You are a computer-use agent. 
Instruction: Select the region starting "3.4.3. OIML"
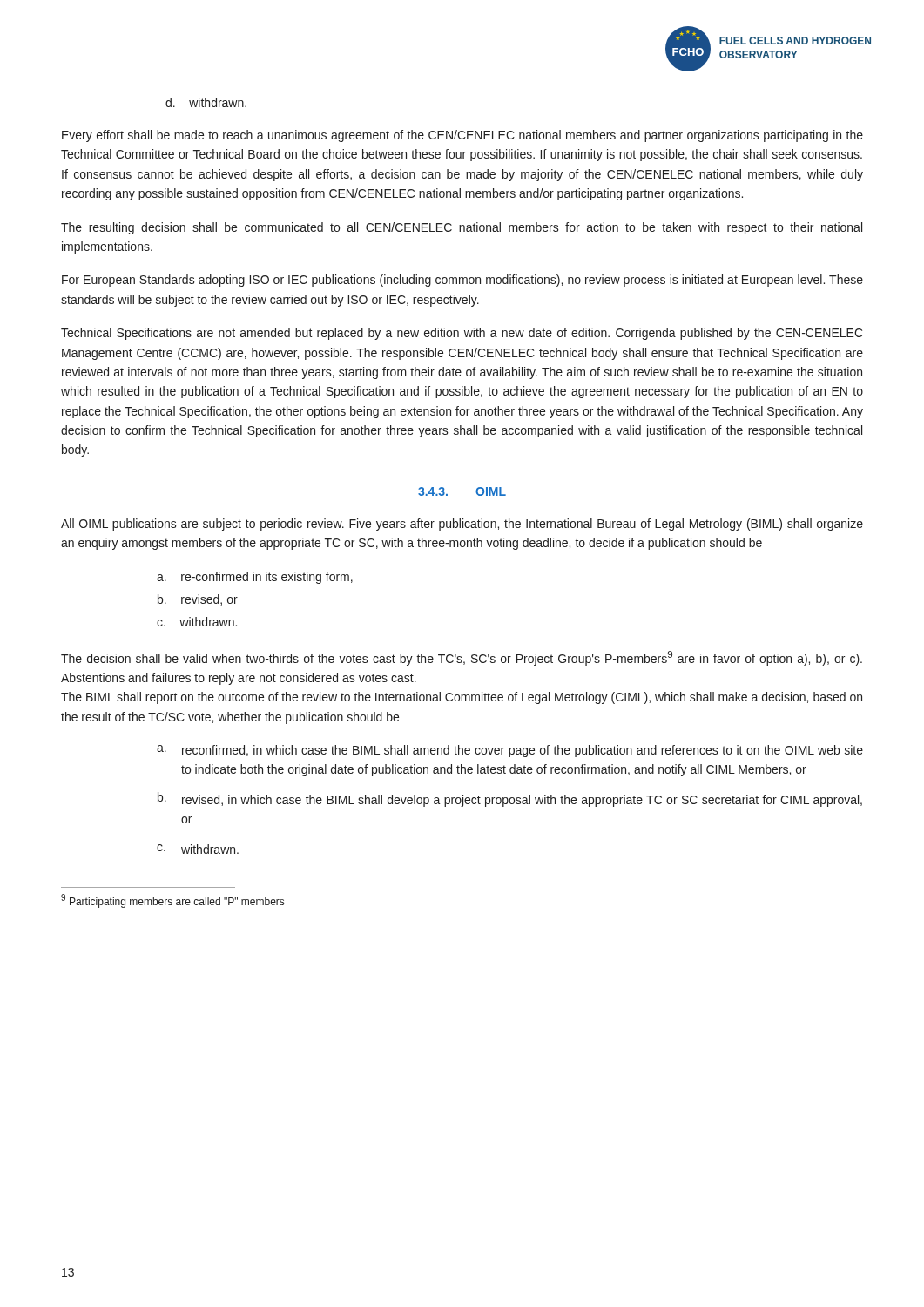coord(431,491)
